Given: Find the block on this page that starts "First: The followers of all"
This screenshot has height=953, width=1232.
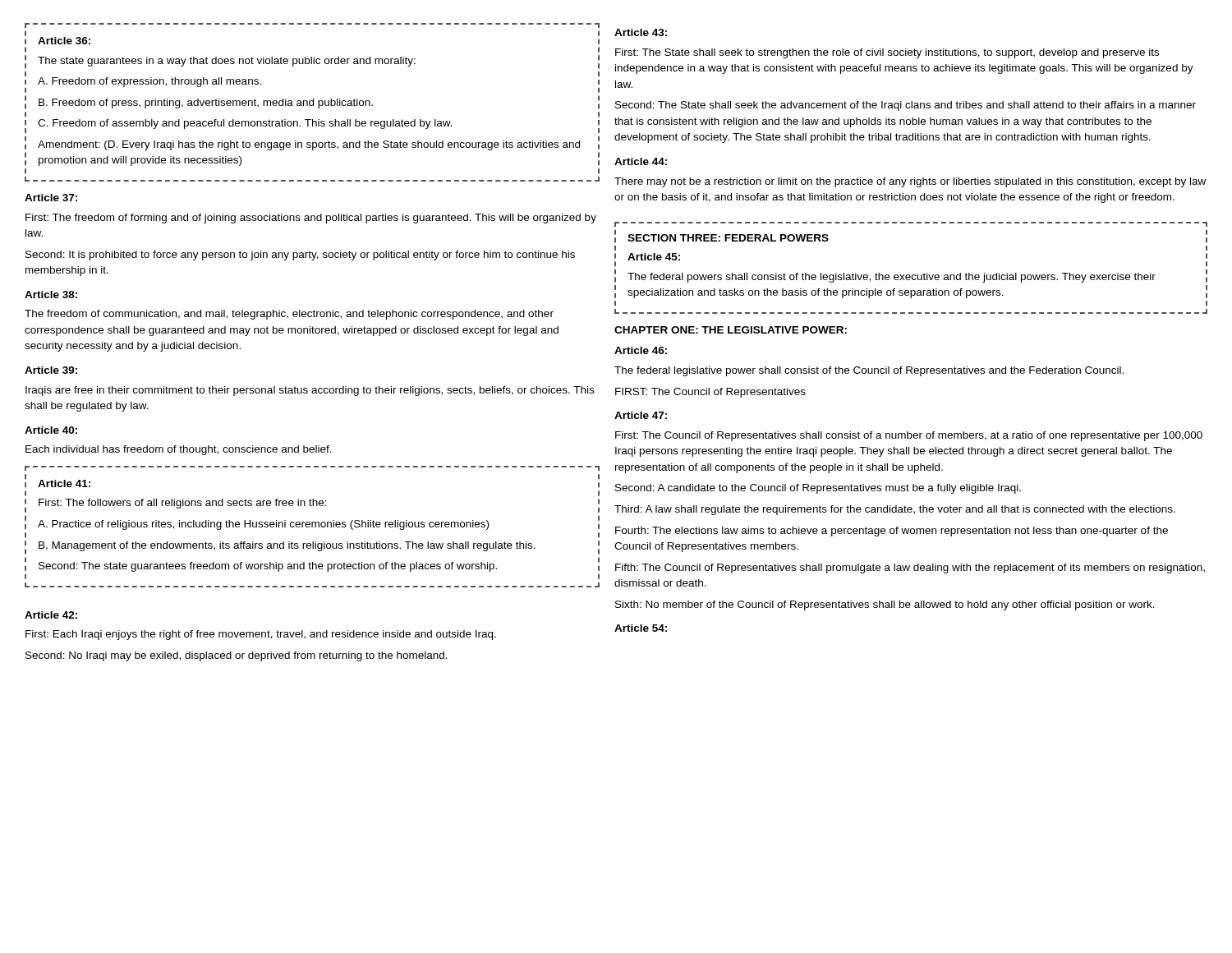Looking at the screenshot, I should pos(183,503).
